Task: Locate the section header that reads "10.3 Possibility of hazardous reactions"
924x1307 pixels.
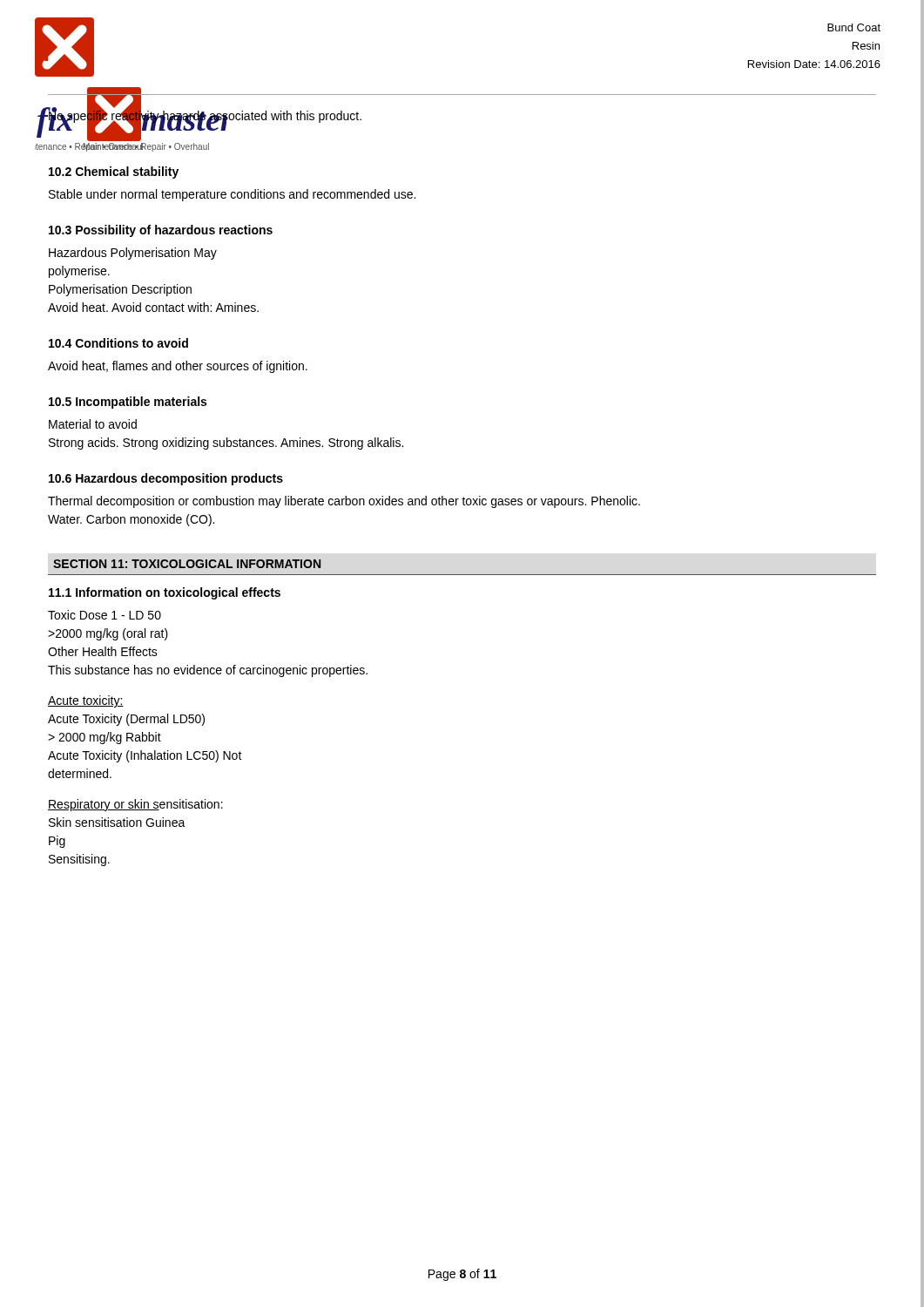Action: pos(160,230)
